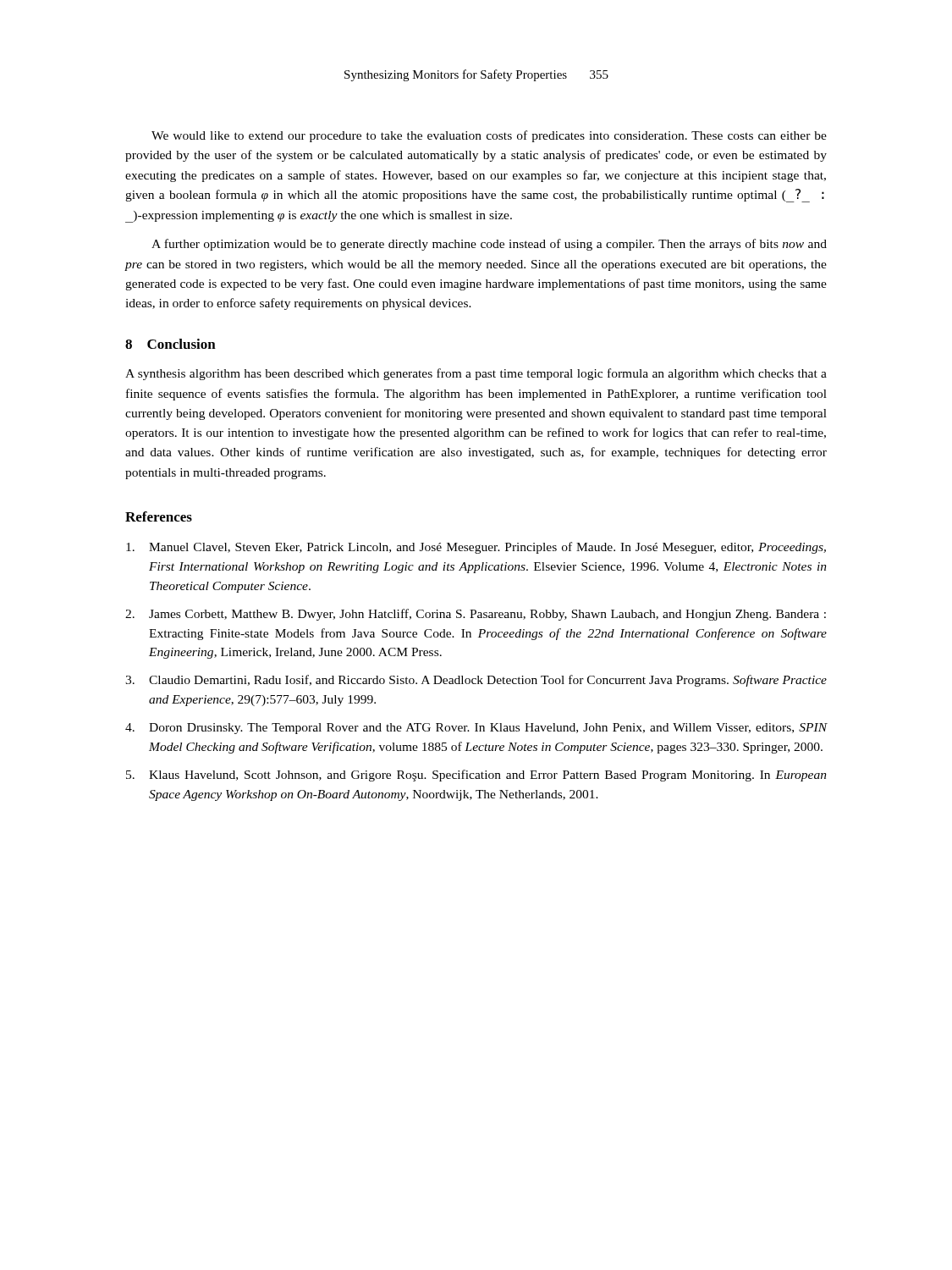
Task: Locate the block of text that opens with "Manuel Clavel, Steven Eker,"
Action: (476, 567)
